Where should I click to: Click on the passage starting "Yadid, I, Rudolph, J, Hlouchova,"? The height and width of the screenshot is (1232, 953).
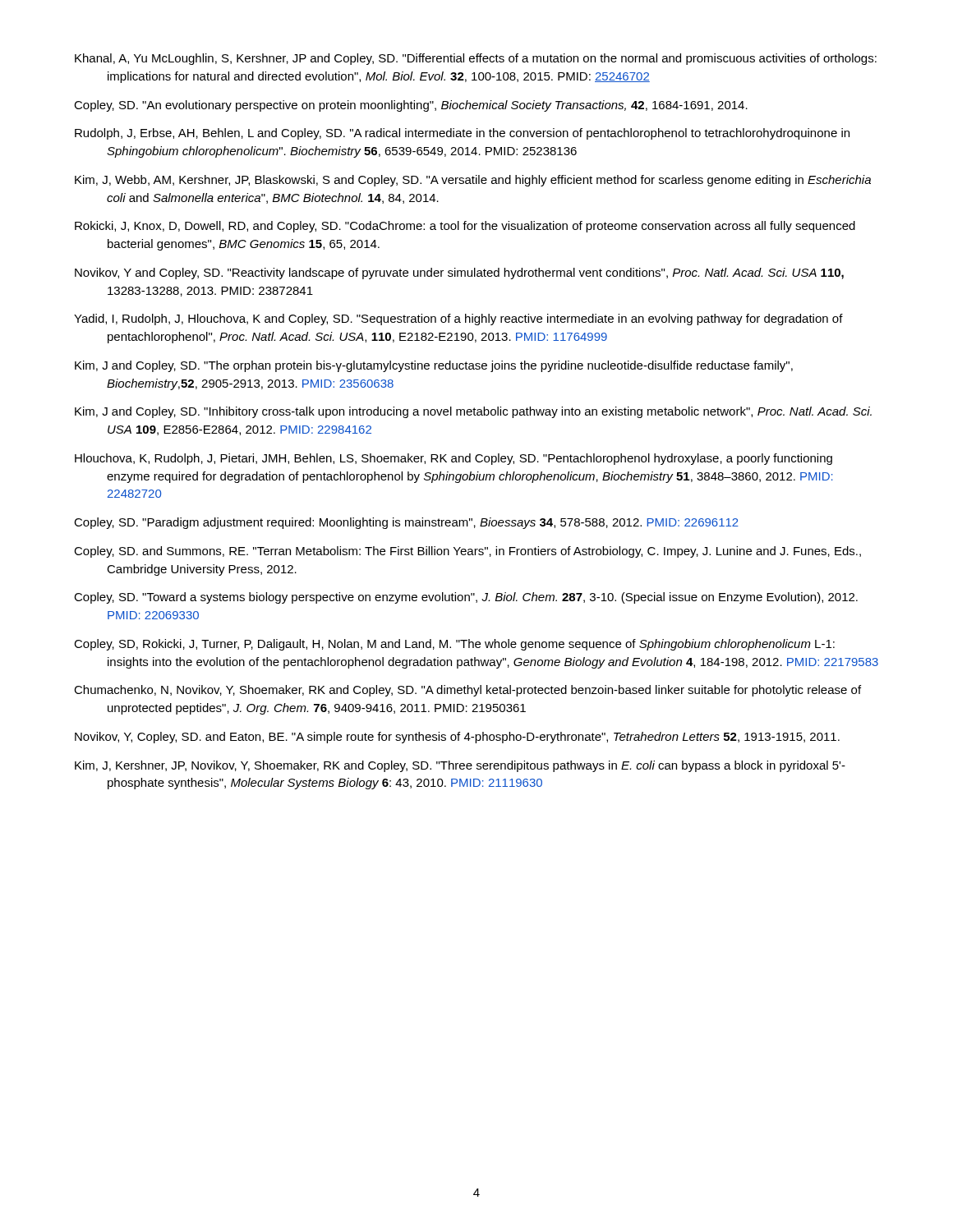tap(458, 327)
